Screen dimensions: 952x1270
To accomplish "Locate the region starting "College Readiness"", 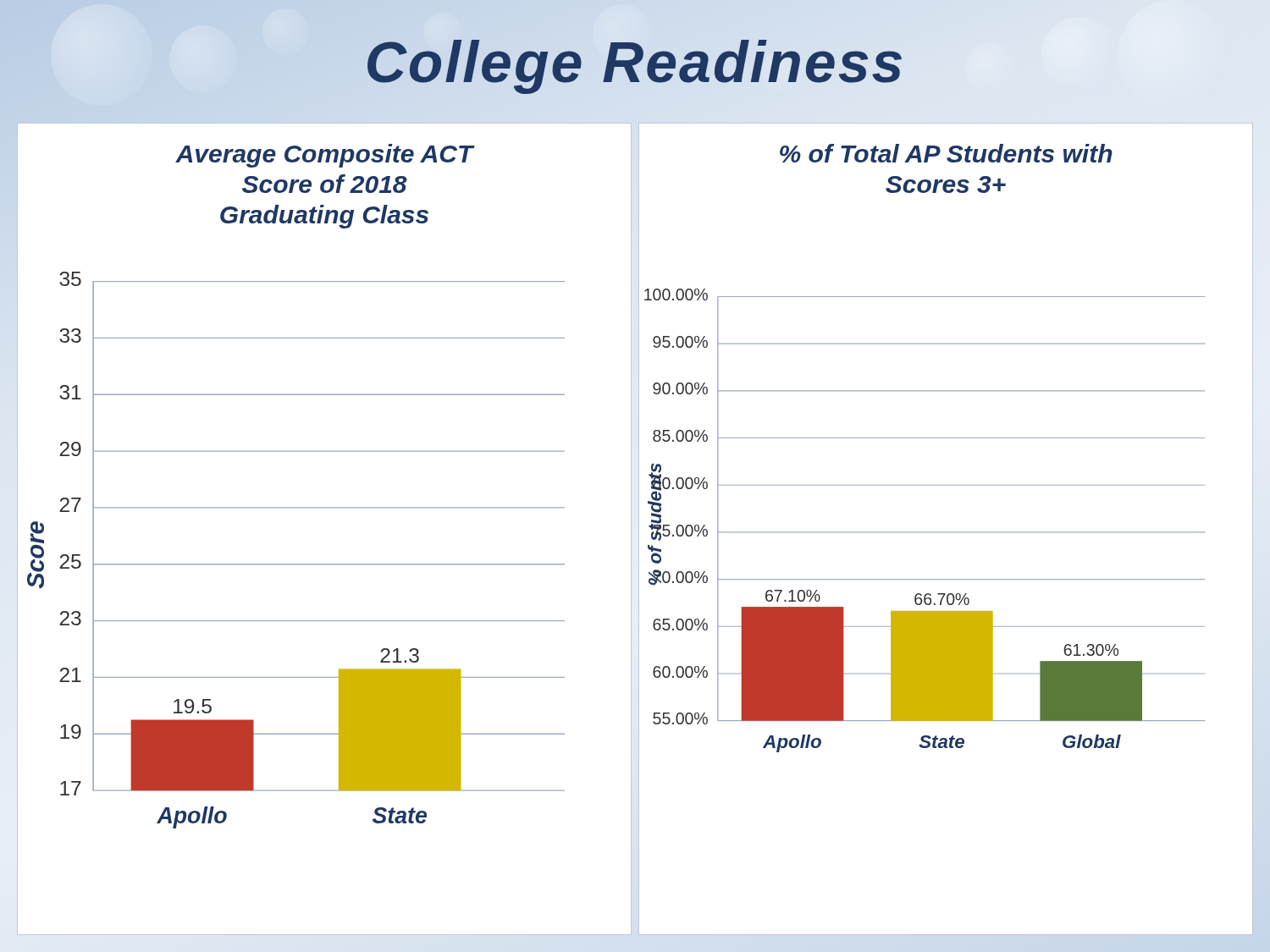I will (635, 61).
